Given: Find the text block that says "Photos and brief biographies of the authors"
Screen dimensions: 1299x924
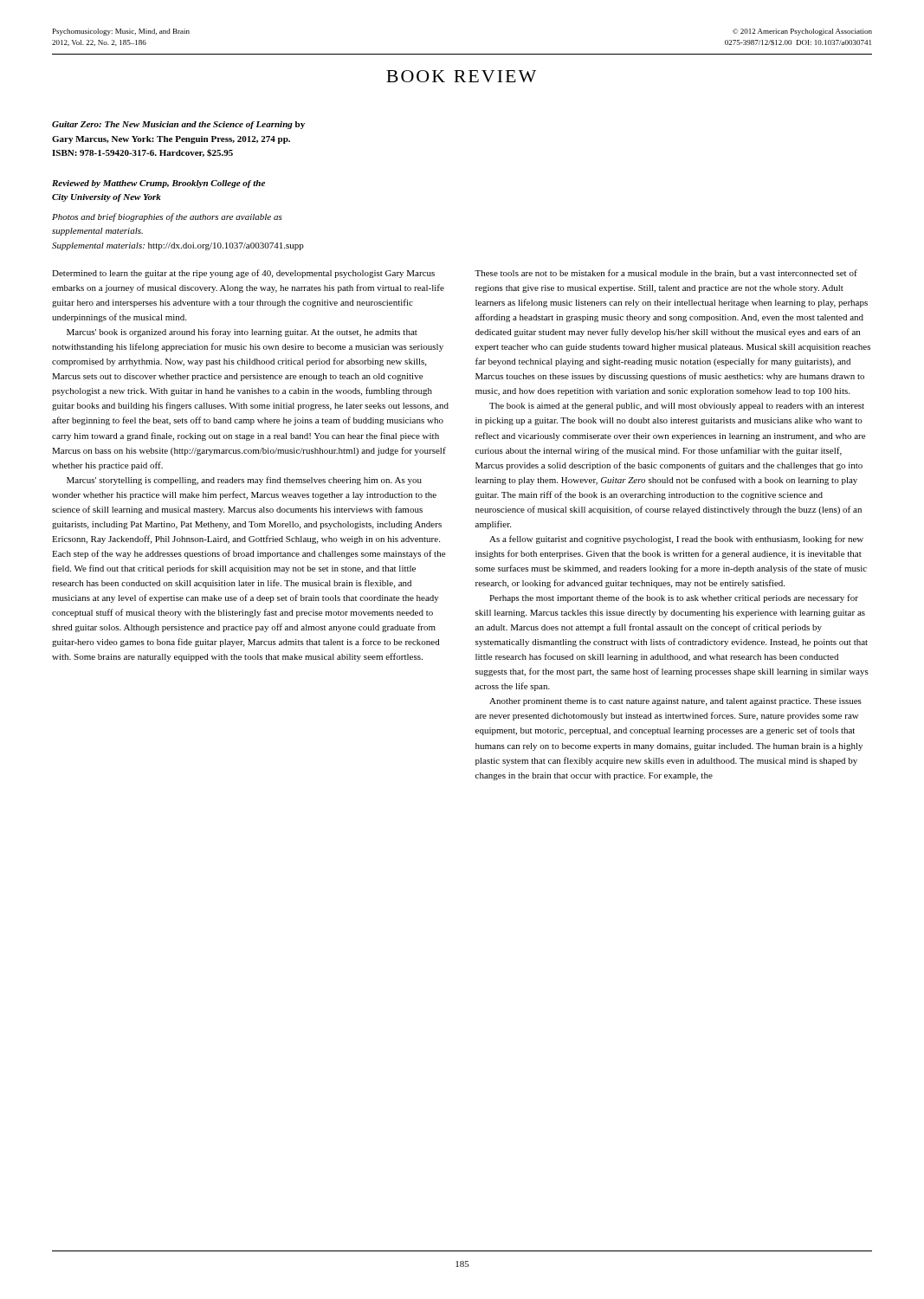Looking at the screenshot, I should [178, 230].
